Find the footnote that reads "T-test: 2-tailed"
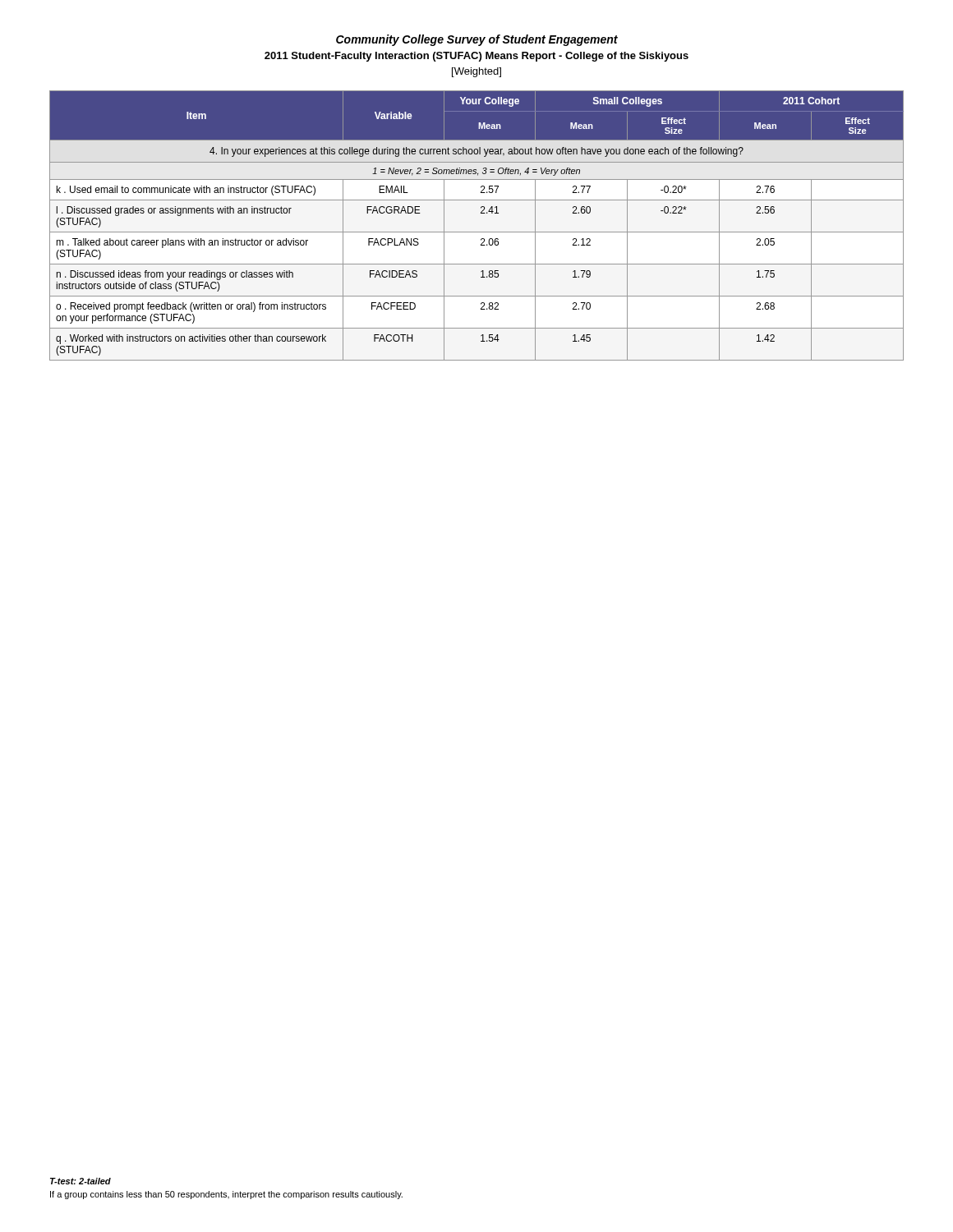The height and width of the screenshot is (1232, 953). coord(80,1181)
